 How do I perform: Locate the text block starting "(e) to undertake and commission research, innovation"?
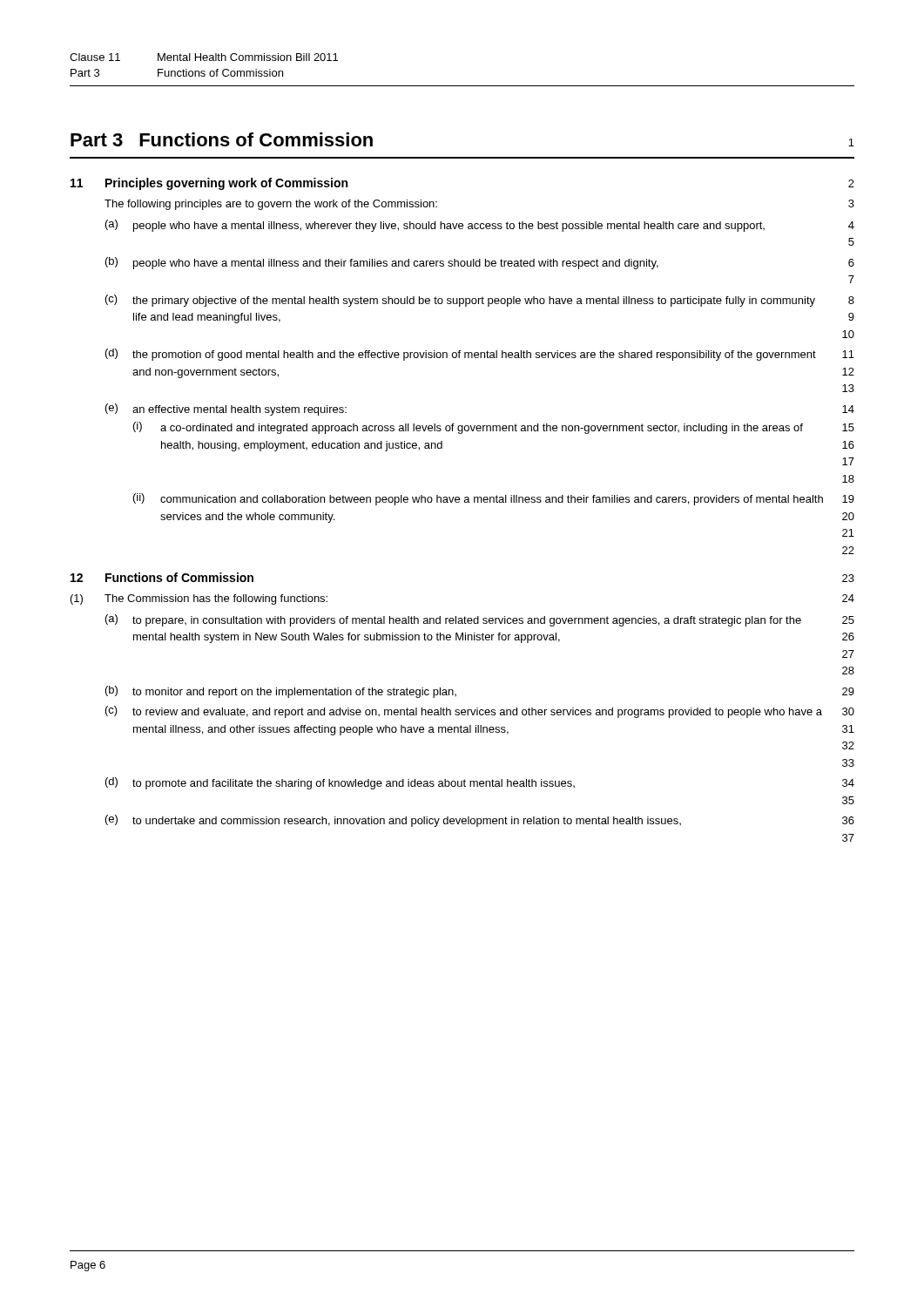pos(479,829)
